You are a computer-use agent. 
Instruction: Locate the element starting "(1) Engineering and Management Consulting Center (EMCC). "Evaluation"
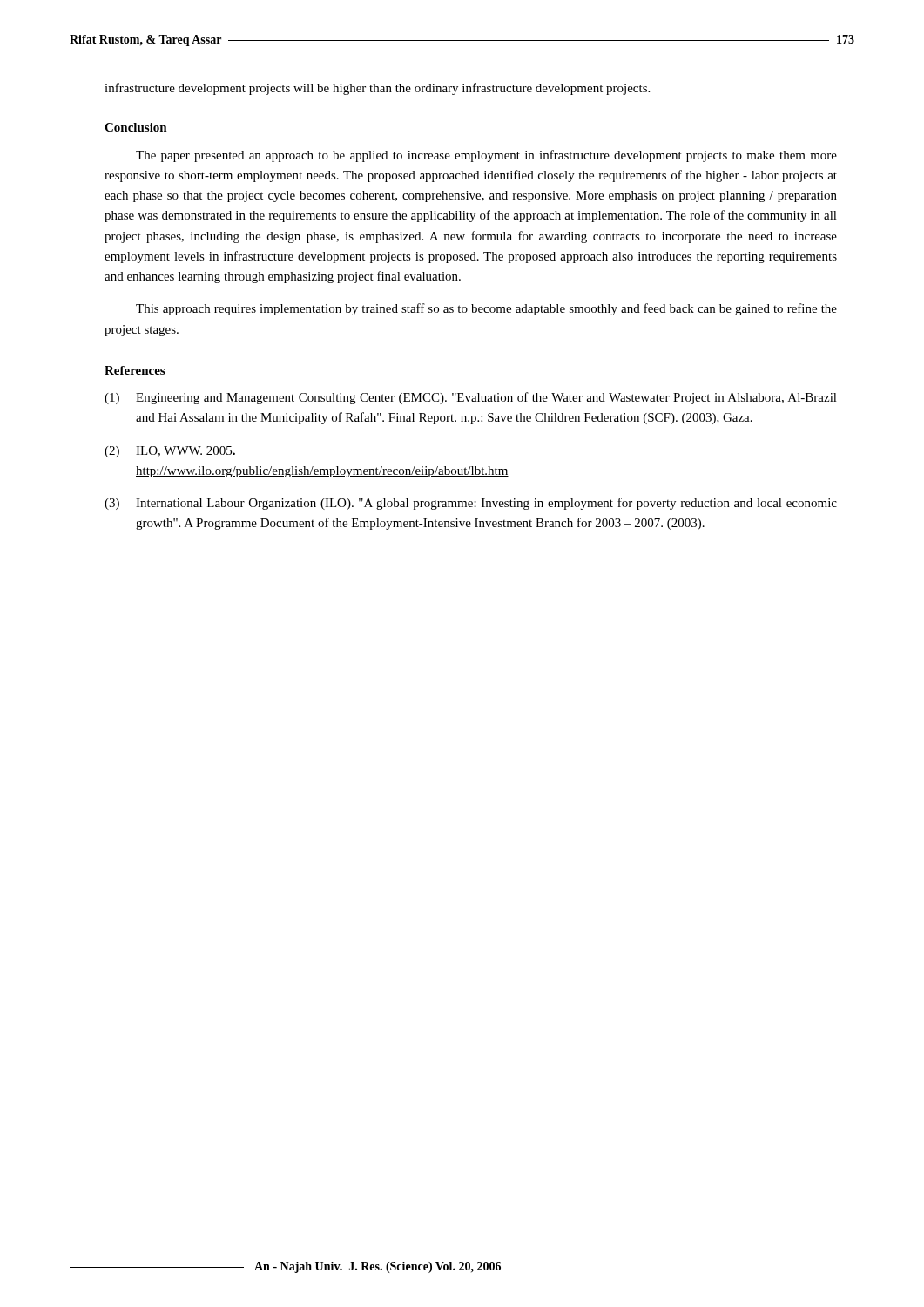point(471,408)
